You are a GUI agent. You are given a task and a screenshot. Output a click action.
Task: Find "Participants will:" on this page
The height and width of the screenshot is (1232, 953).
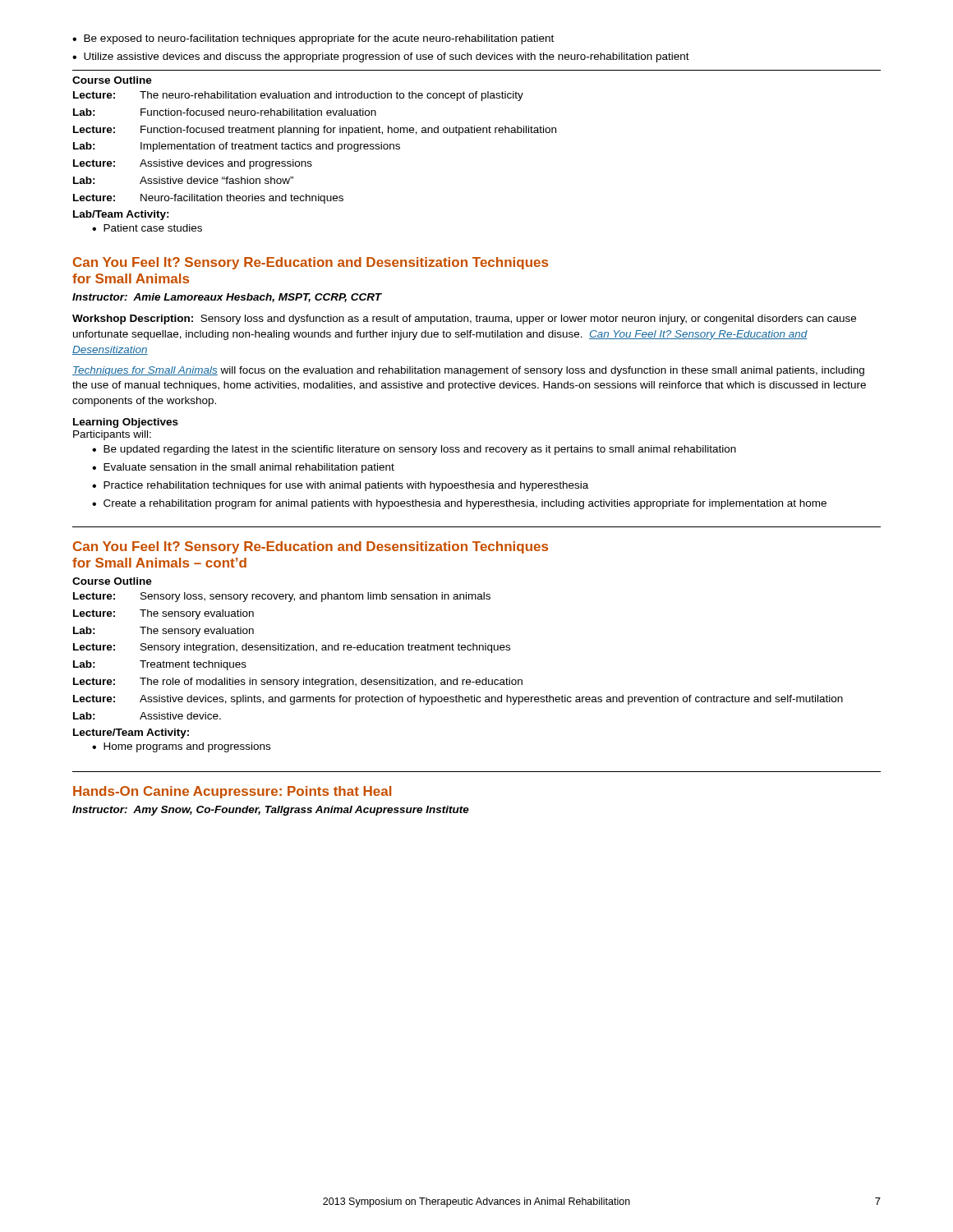pyautogui.click(x=112, y=434)
